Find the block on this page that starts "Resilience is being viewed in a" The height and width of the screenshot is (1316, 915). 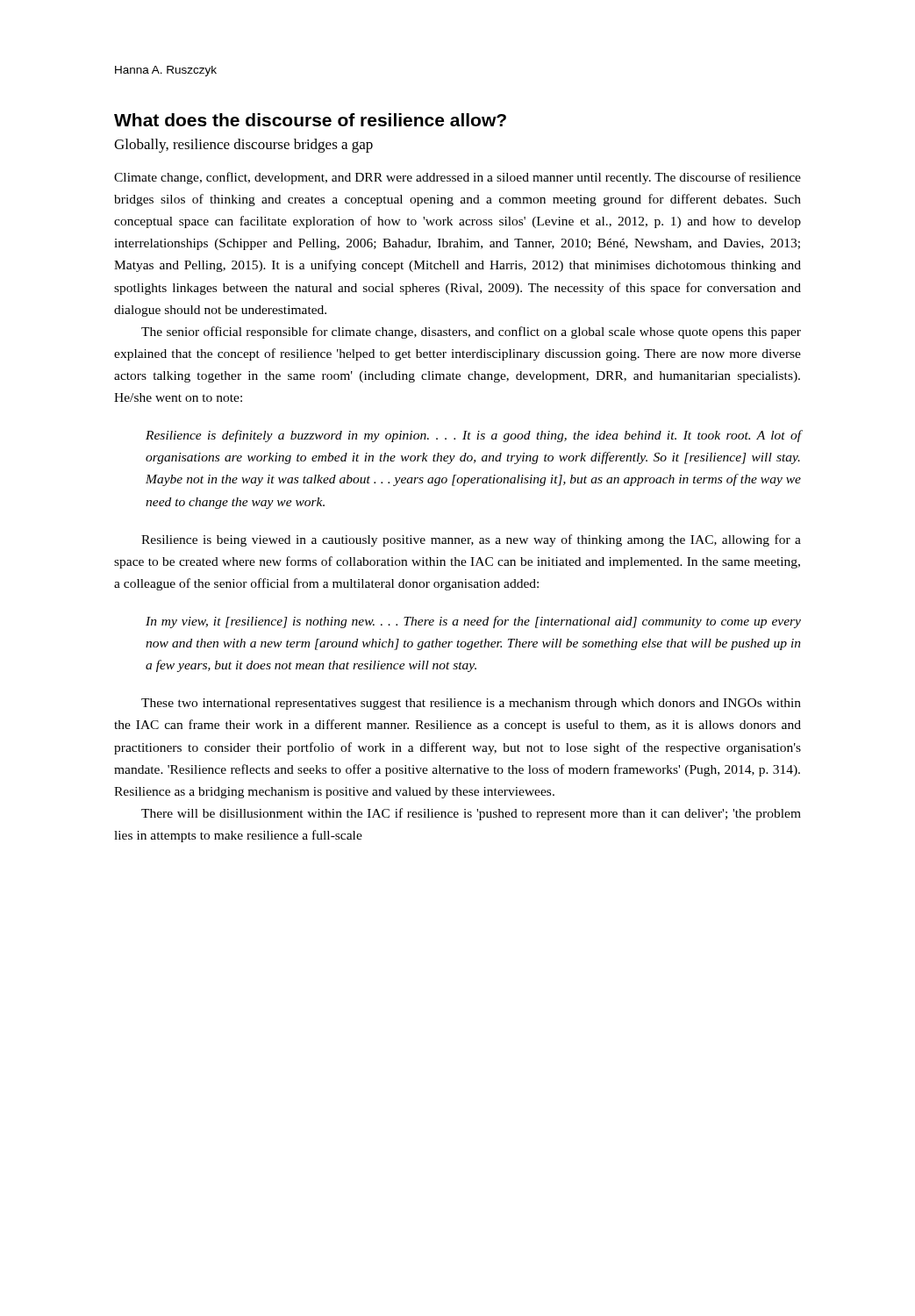tap(458, 561)
